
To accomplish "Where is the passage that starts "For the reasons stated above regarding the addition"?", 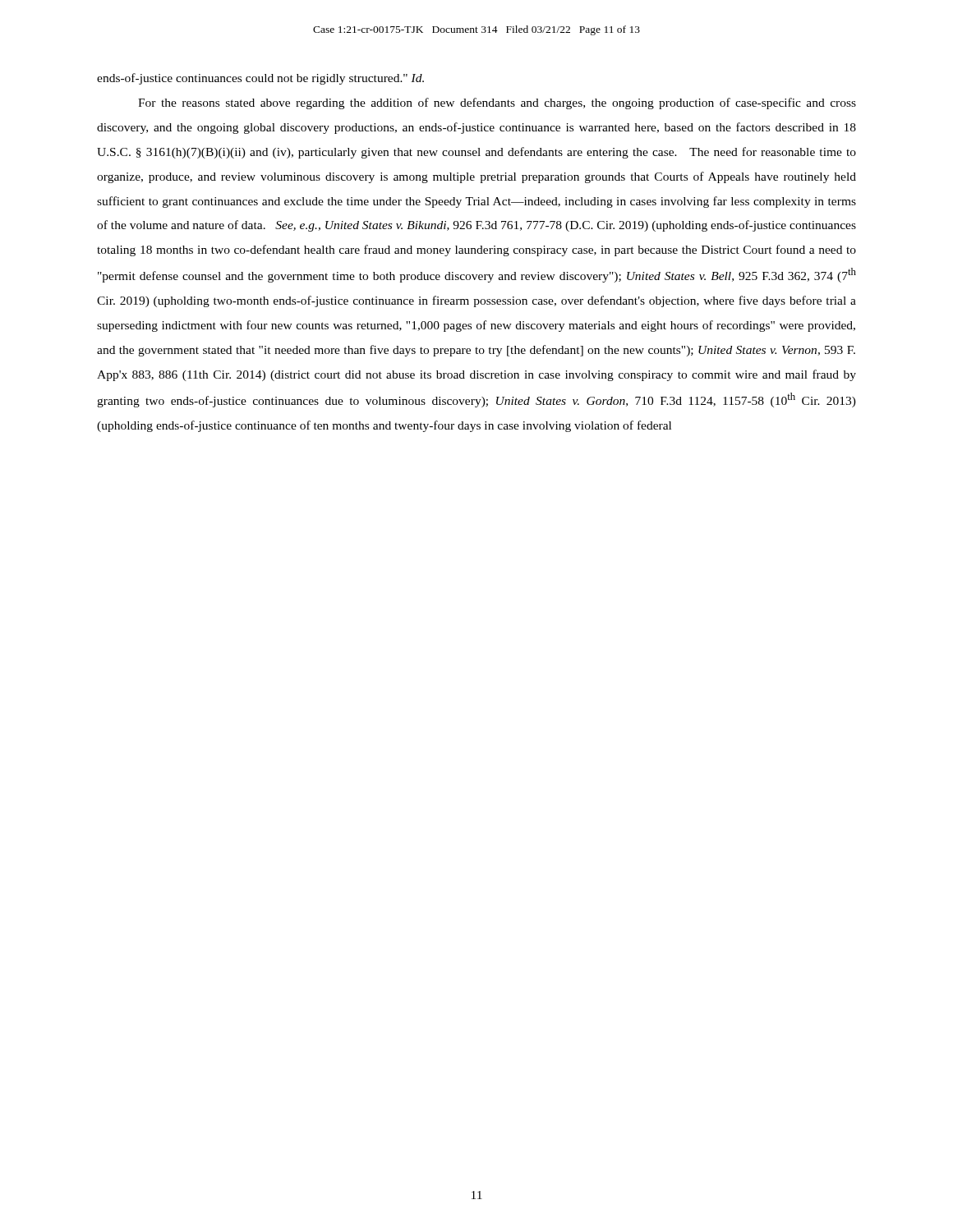I will 476,264.
